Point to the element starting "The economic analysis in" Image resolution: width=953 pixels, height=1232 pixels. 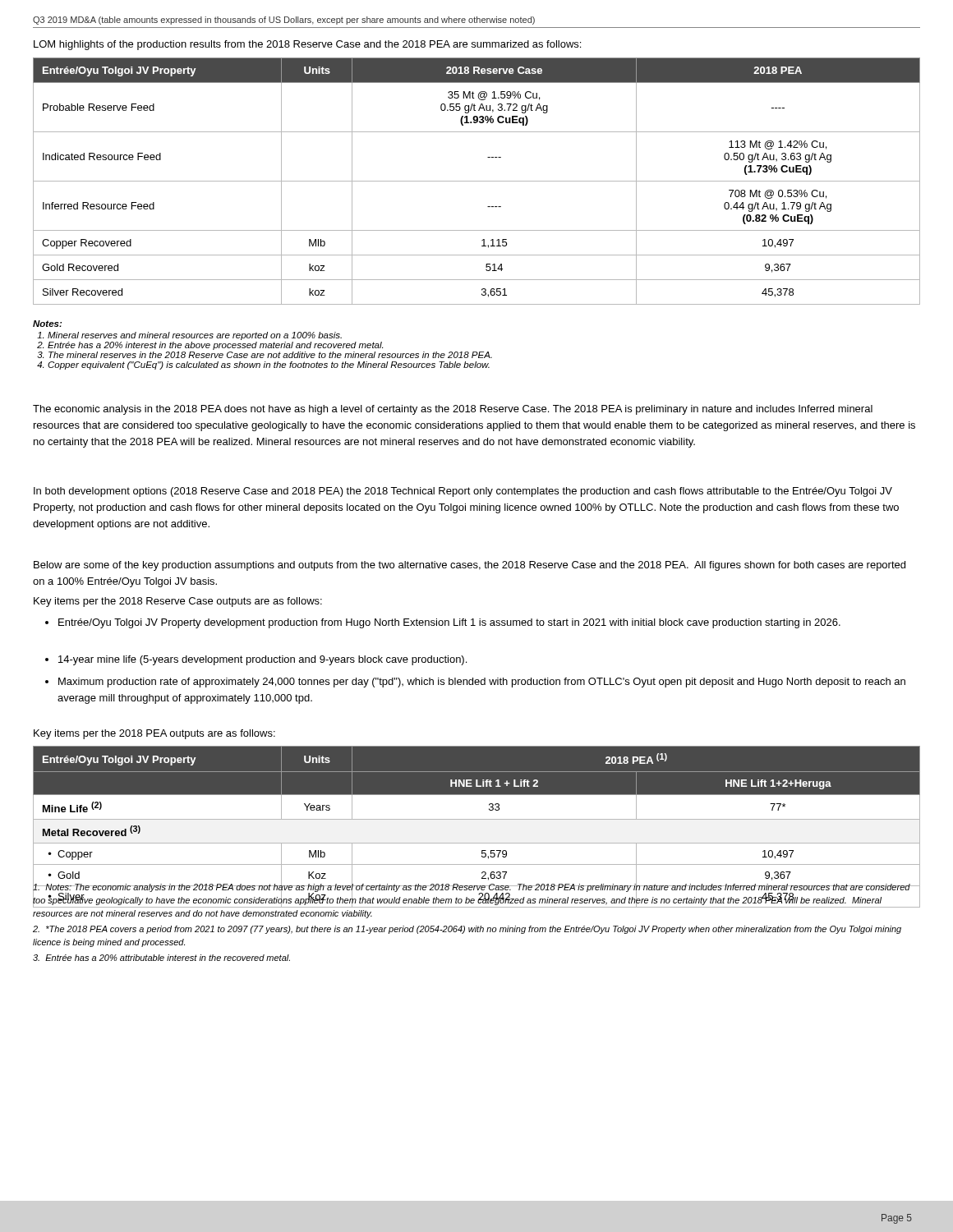pos(474,425)
